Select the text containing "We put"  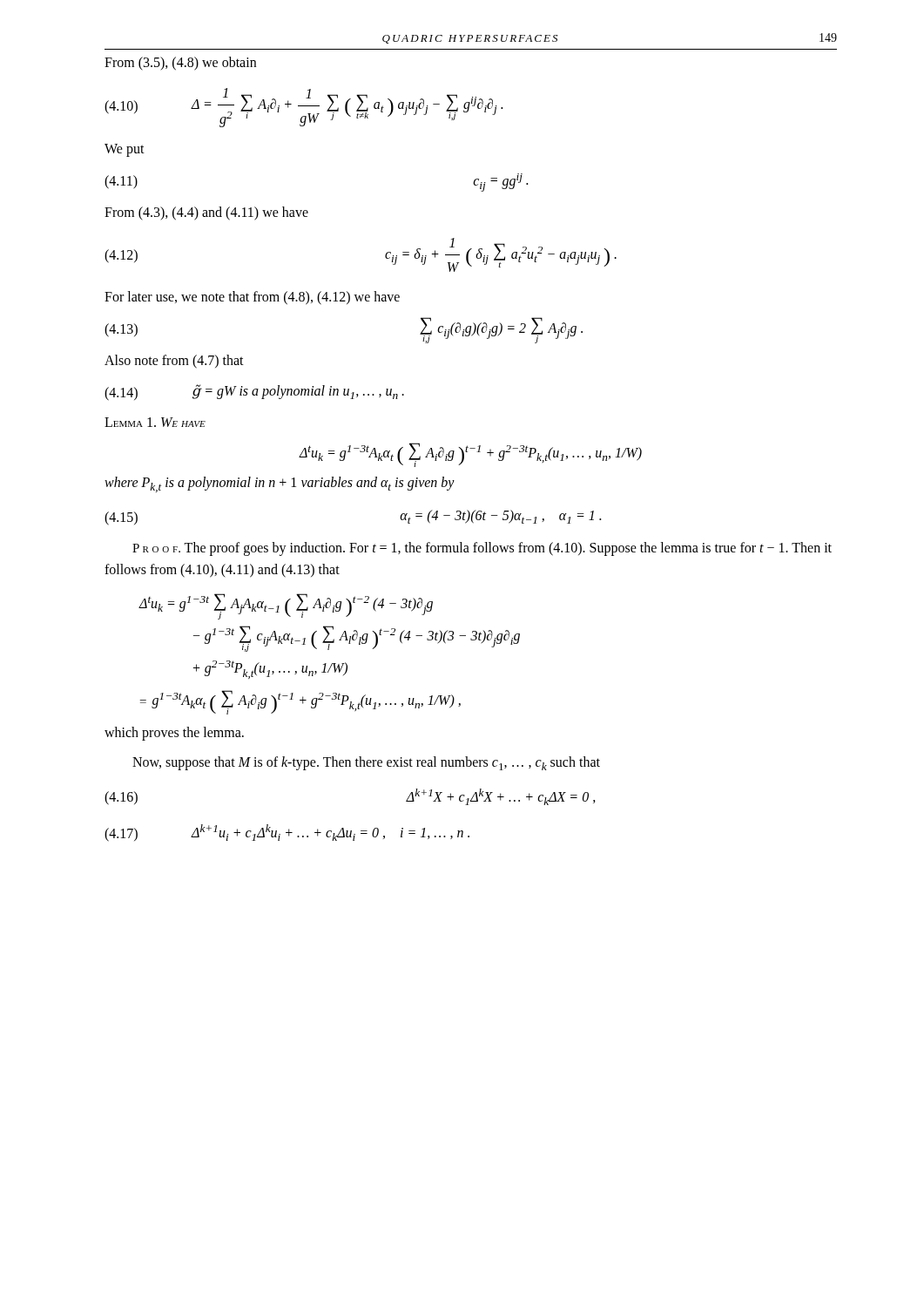coord(124,148)
